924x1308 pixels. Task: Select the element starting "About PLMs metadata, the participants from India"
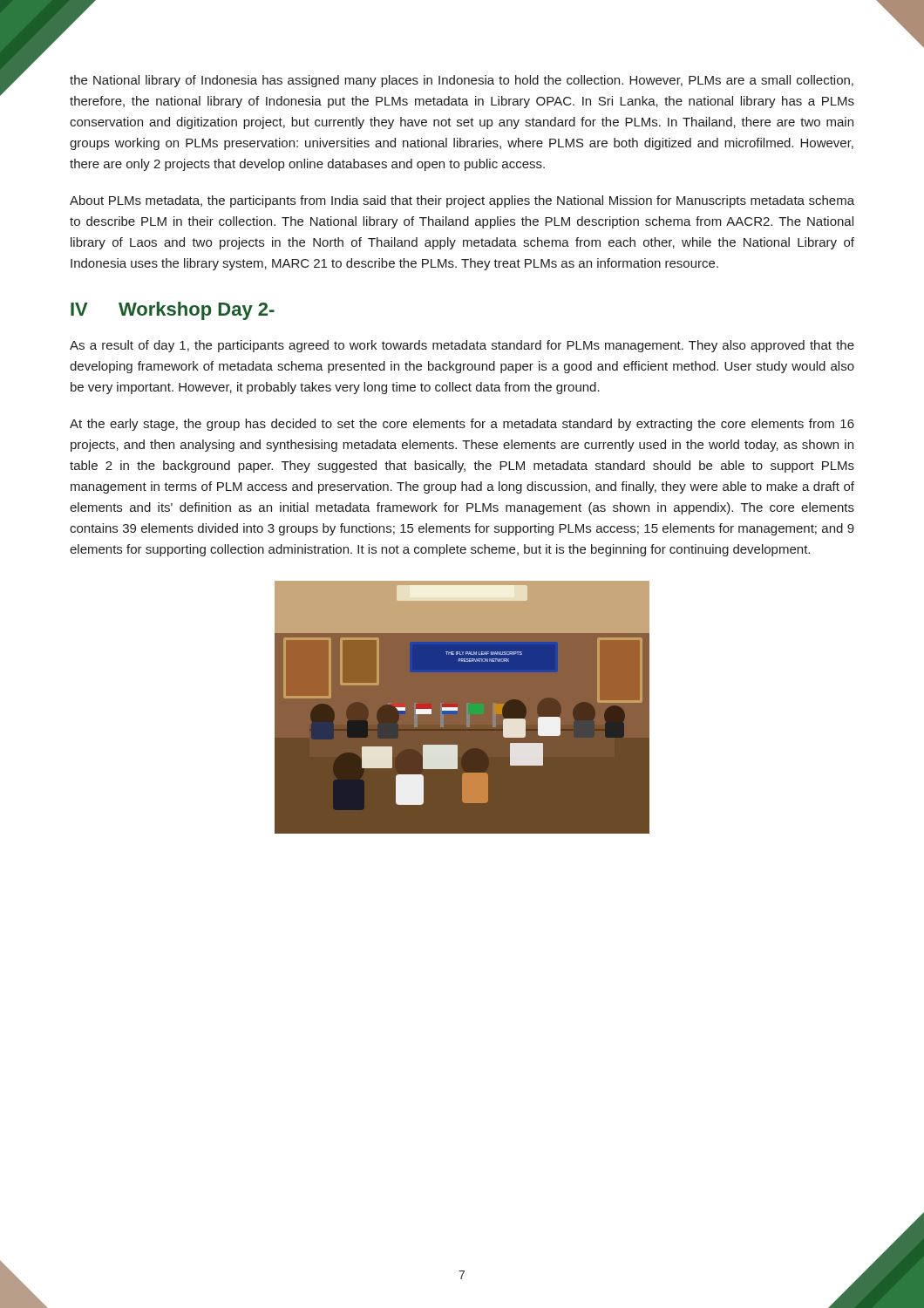click(462, 232)
